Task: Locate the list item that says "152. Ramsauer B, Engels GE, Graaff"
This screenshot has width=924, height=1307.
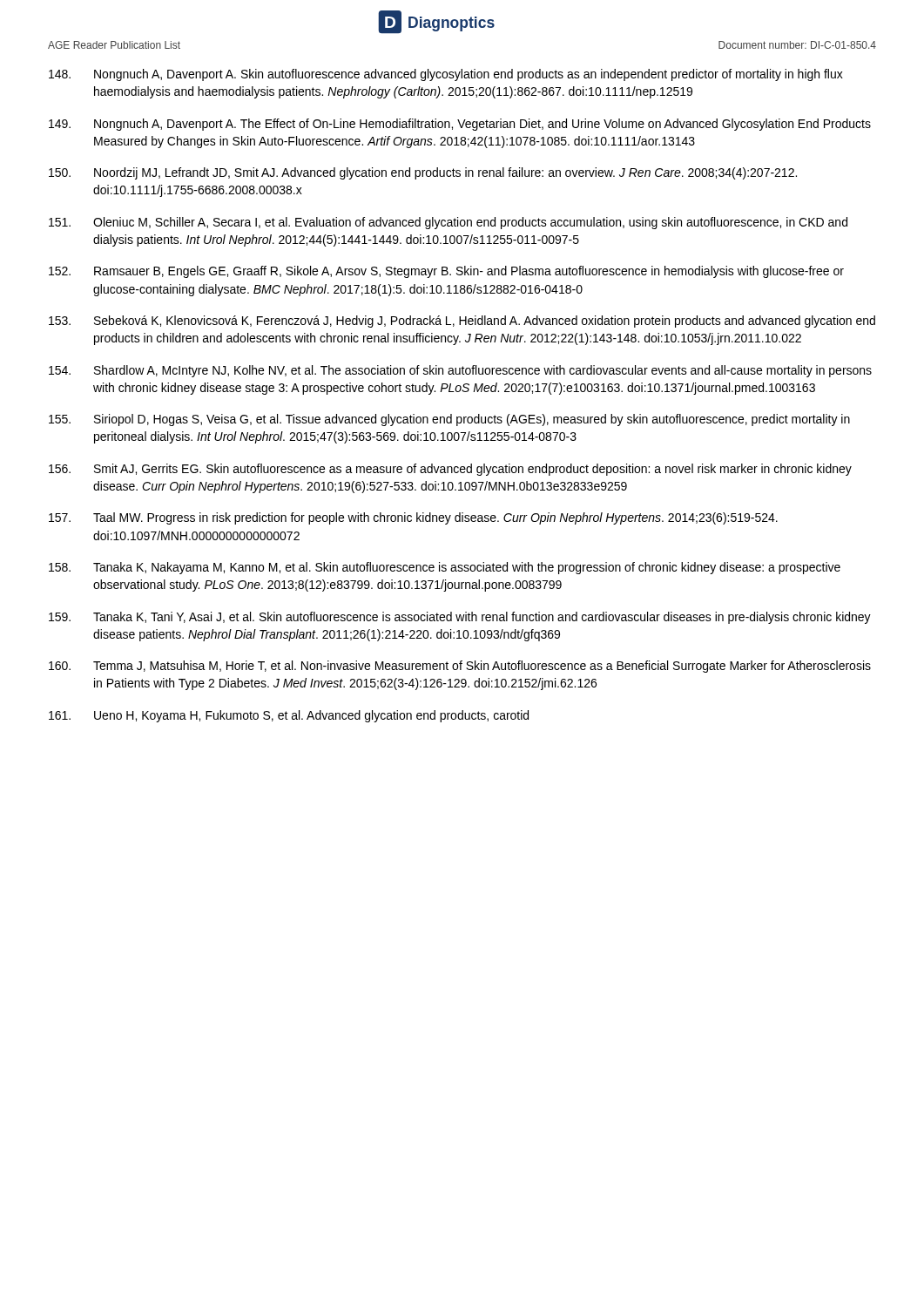Action: click(x=462, y=280)
